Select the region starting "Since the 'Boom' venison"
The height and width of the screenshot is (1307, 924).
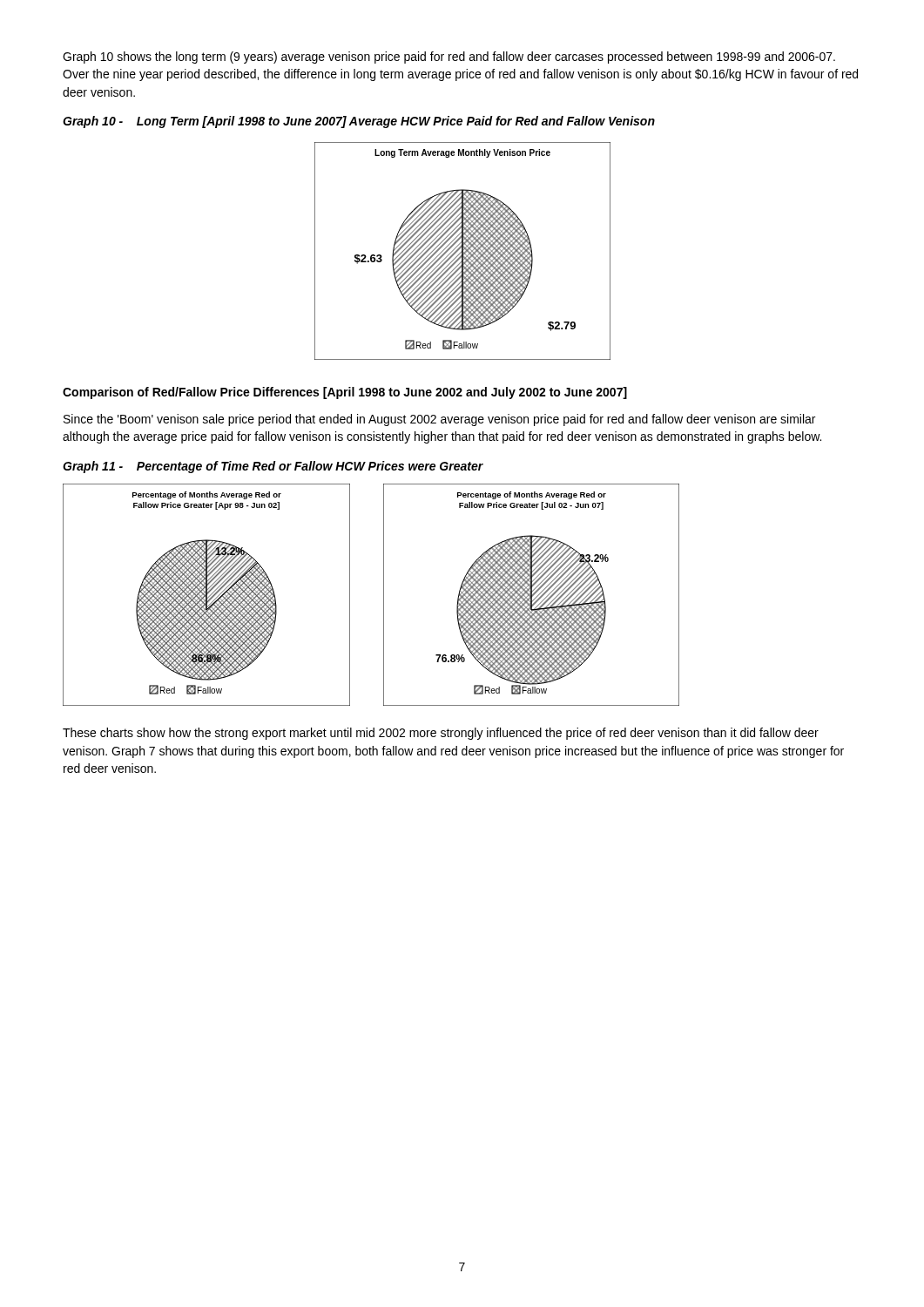click(x=443, y=428)
